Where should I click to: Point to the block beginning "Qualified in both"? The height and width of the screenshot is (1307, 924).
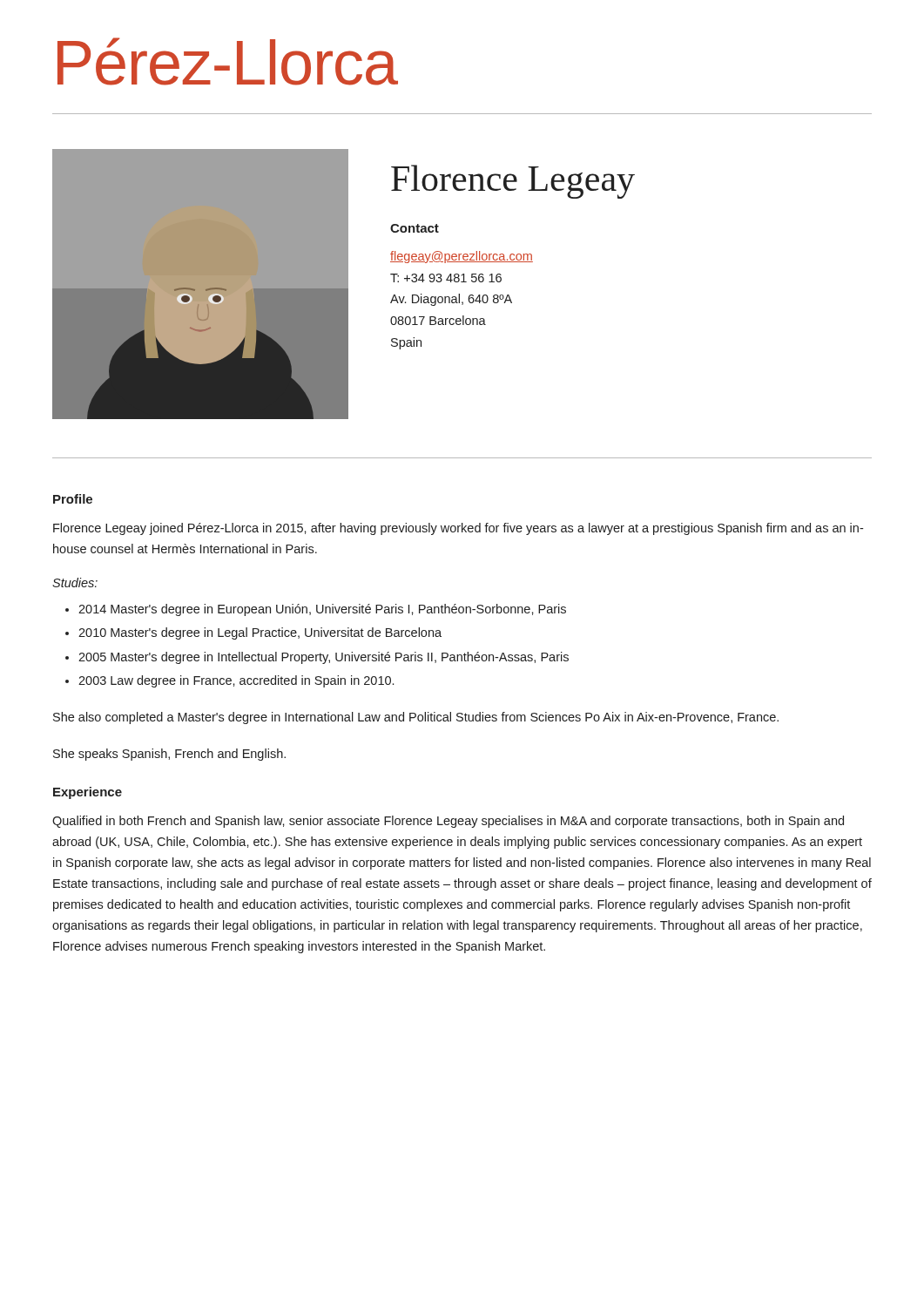click(462, 884)
